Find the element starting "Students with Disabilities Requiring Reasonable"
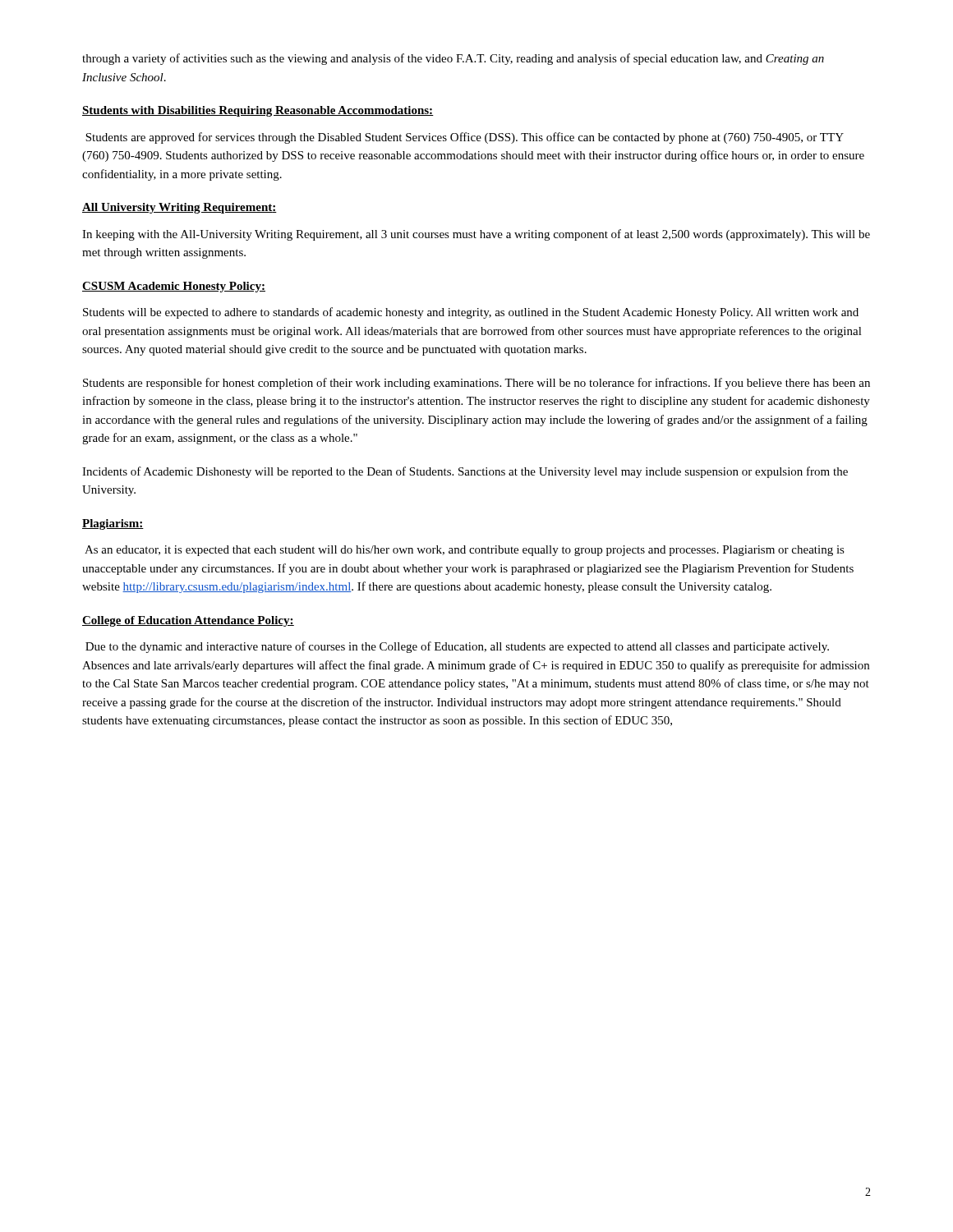 pyautogui.click(x=258, y=110)
